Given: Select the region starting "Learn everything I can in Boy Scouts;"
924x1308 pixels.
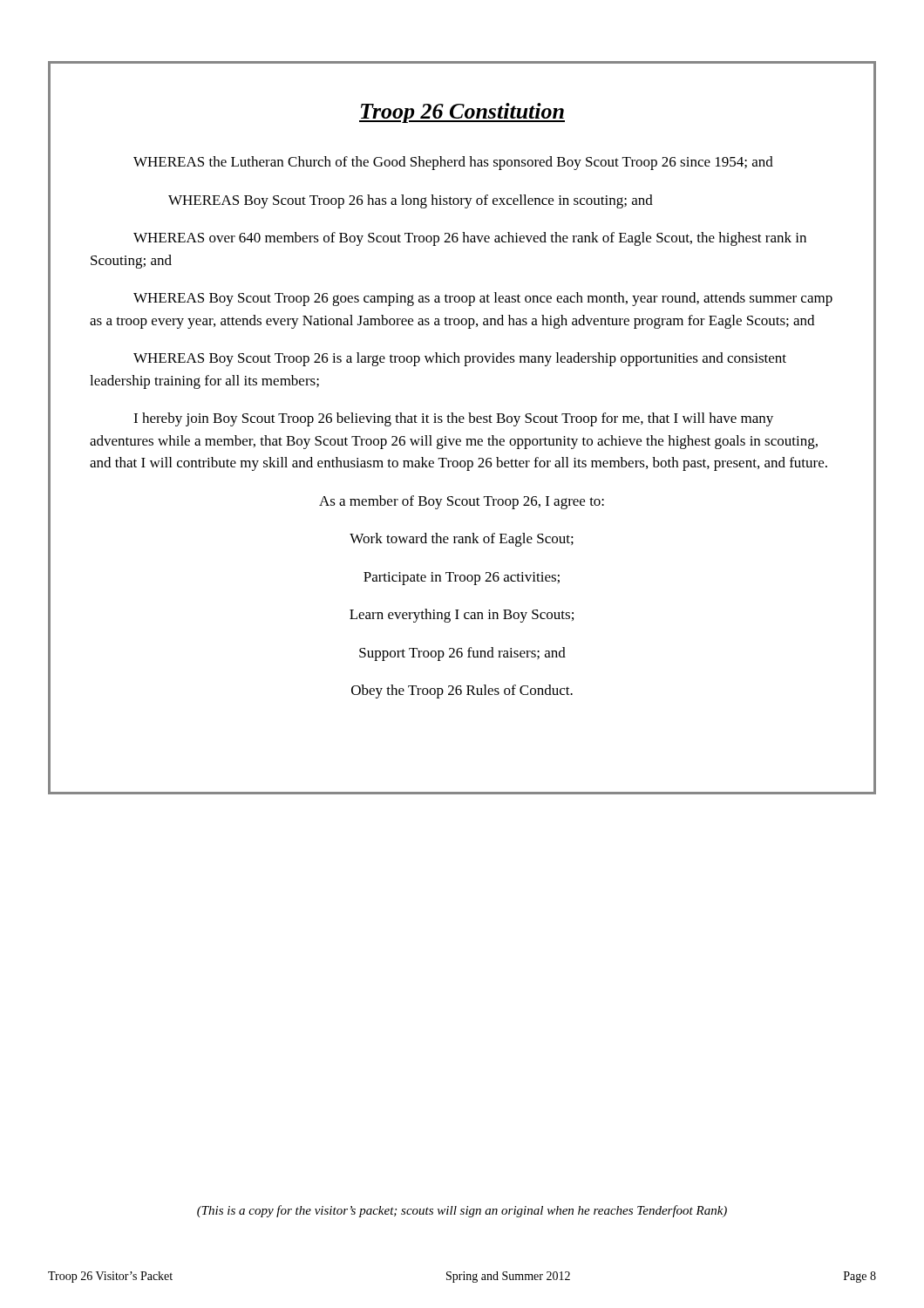Looking at the screenshot, I should click(x=462, y=614).
